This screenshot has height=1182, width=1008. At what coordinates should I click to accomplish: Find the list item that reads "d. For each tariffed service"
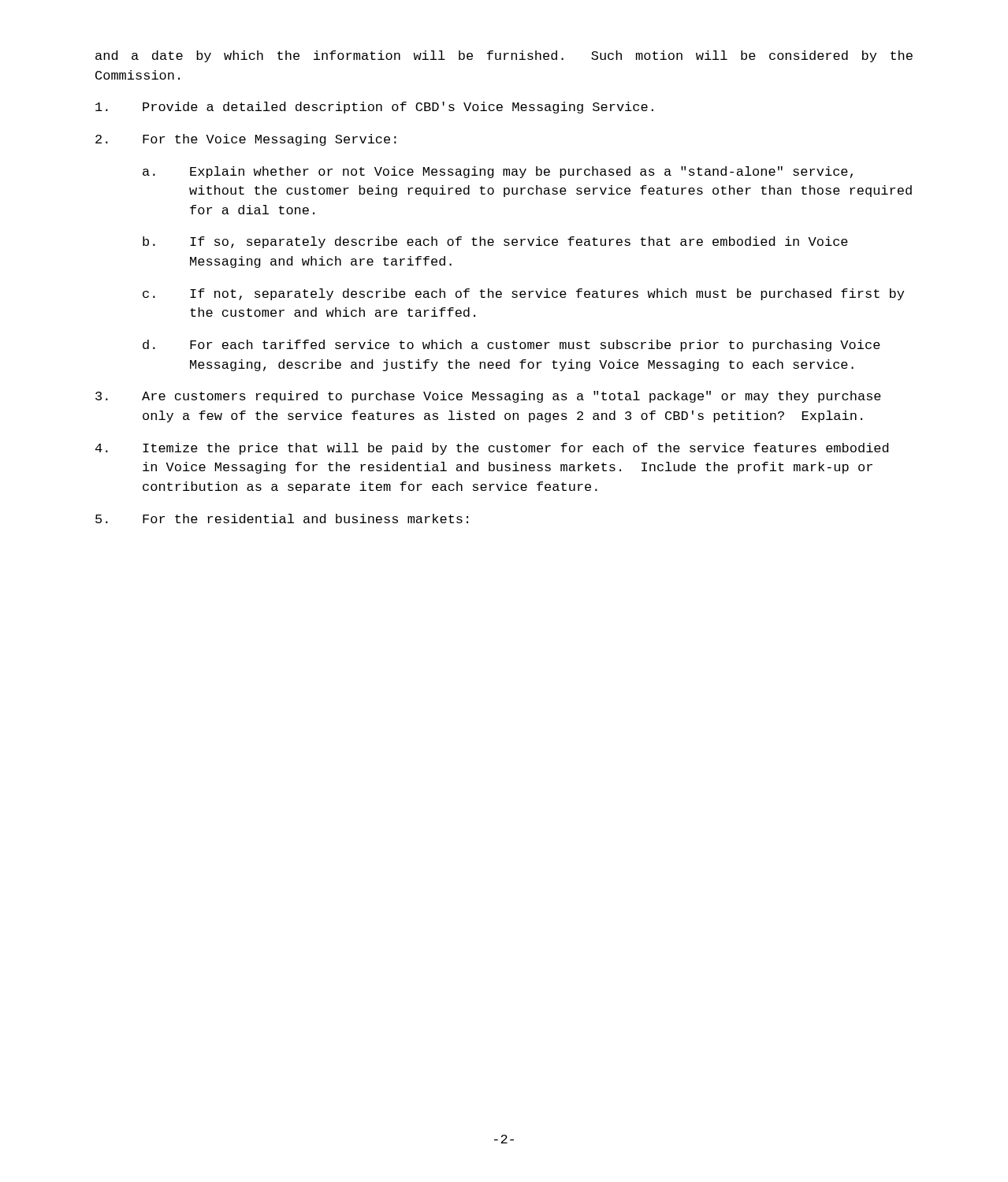pos(528,356)
